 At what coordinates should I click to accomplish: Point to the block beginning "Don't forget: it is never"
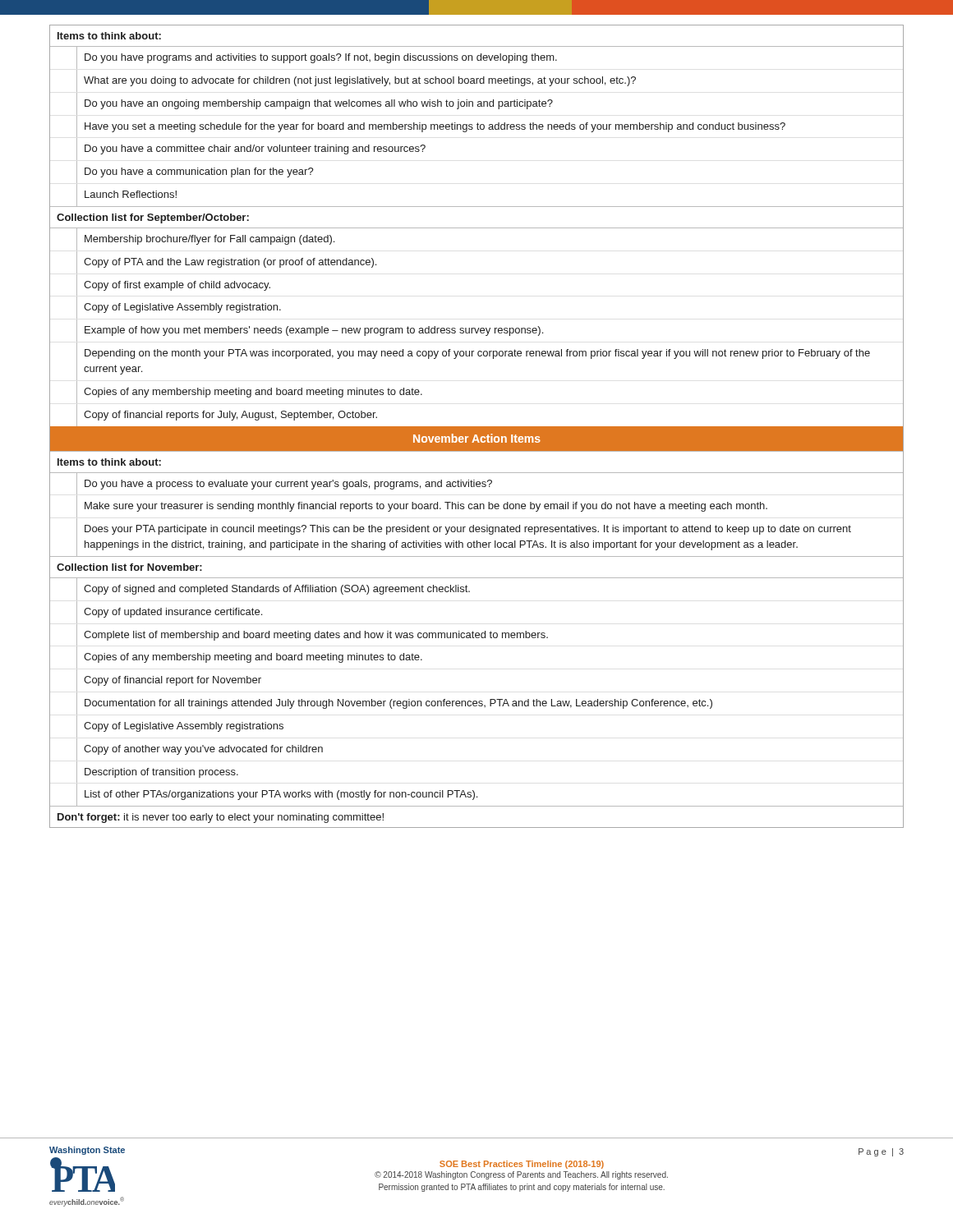[221, 817]
